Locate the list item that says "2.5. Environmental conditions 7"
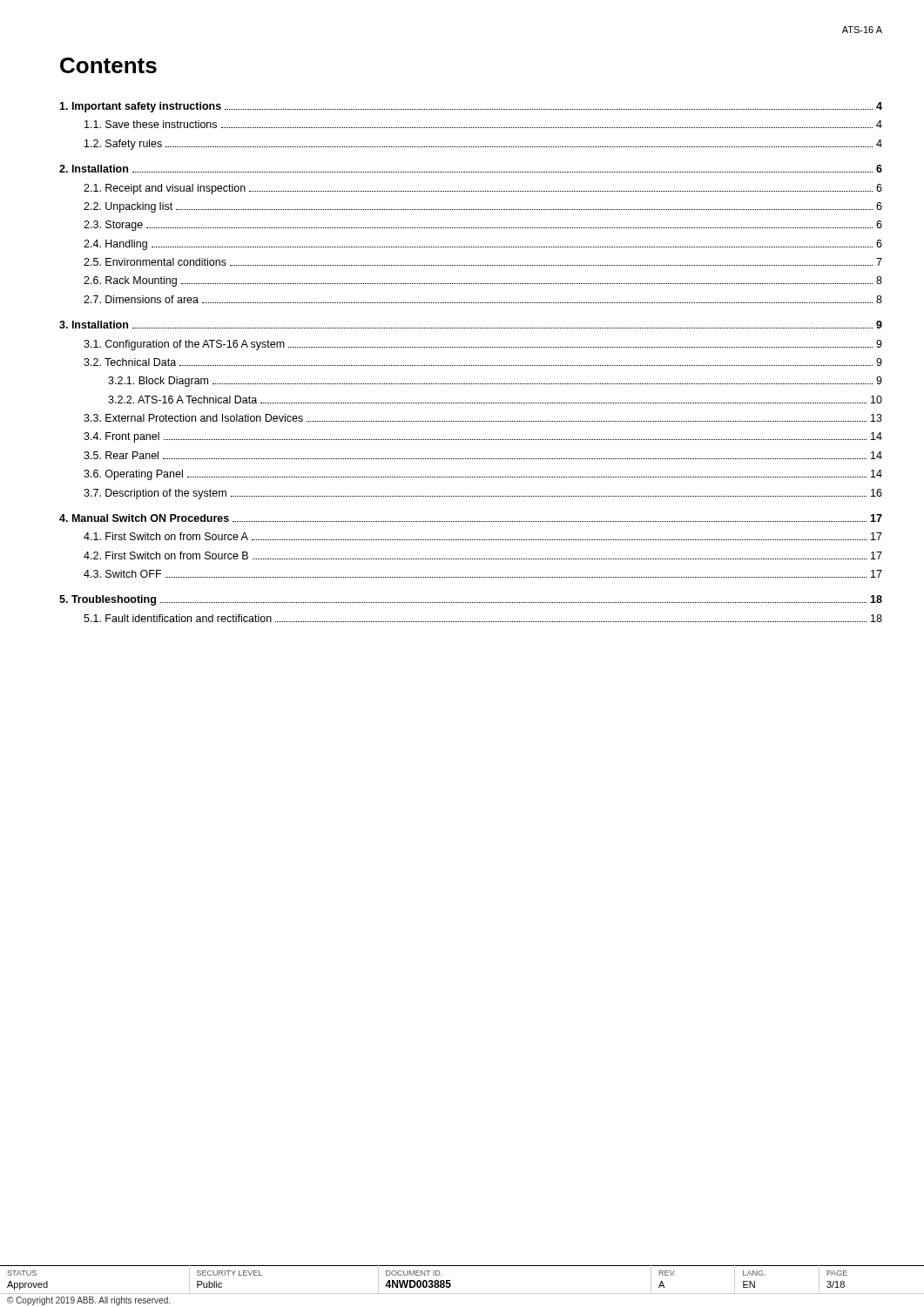Viewport: 924px width, 1307px height. pyautogui.click(x=483, y=263)
